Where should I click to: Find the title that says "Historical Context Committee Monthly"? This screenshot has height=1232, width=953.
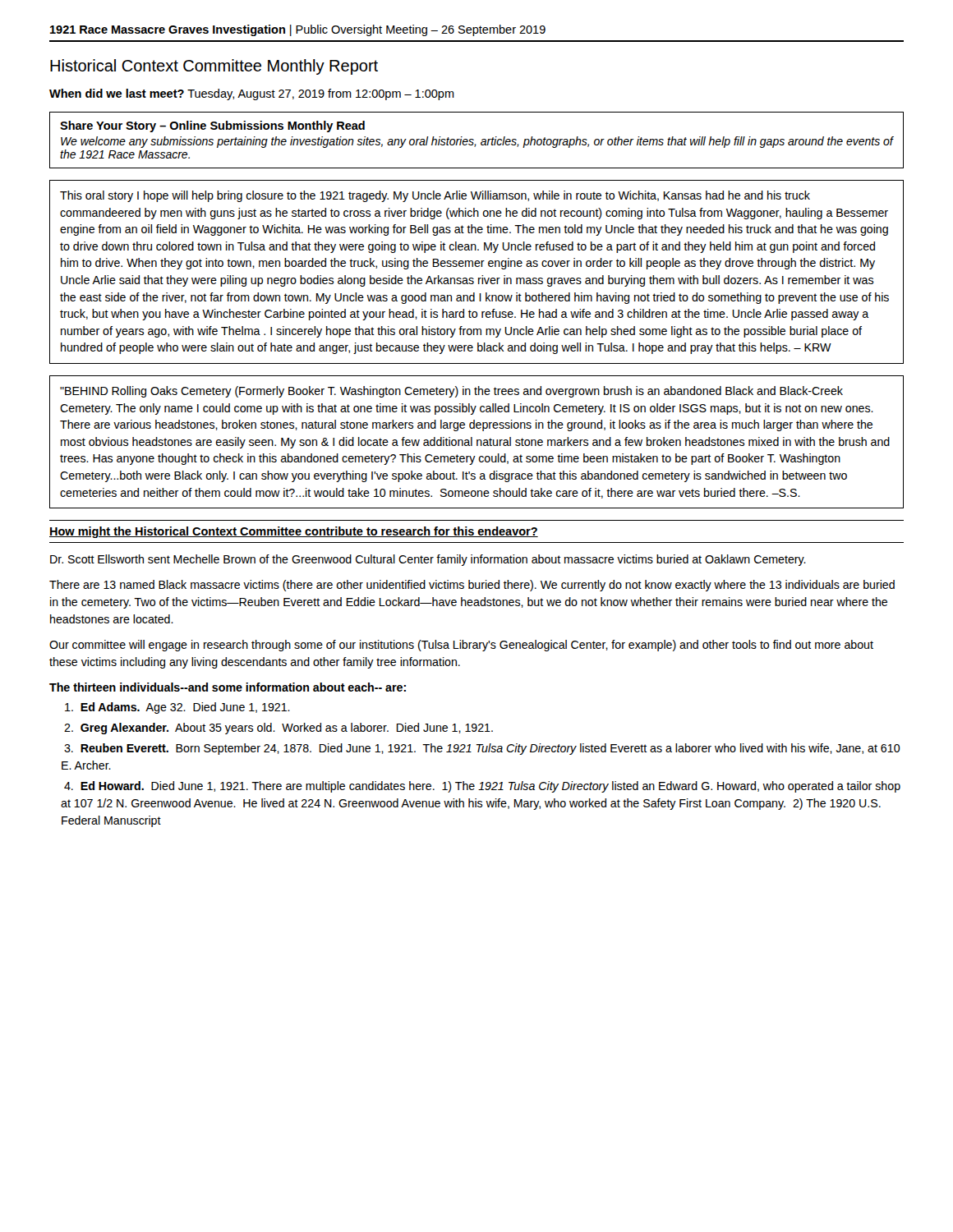pyautogui.click(x=214, y=66)
